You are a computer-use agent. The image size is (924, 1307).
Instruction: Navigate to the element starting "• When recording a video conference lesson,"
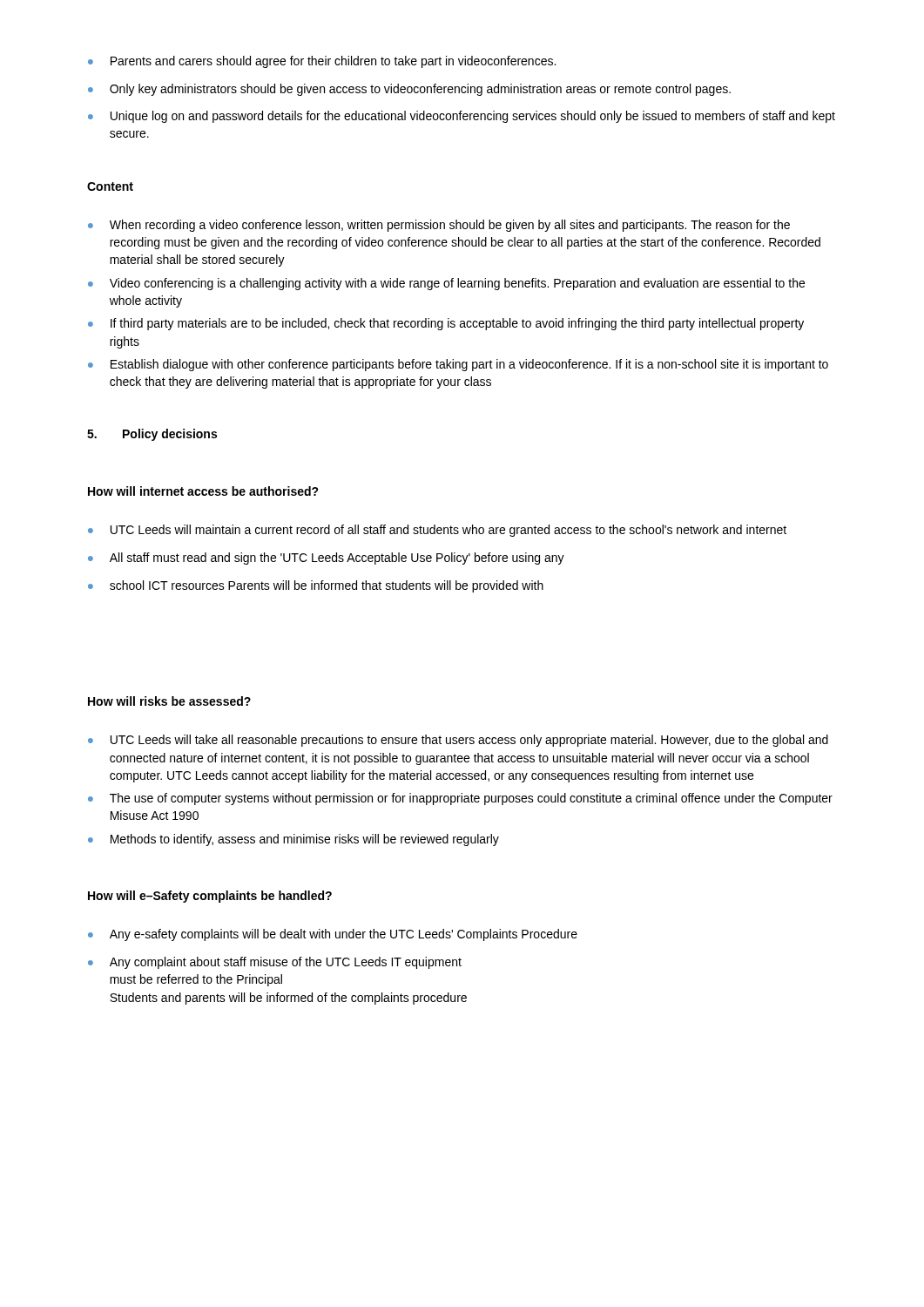pos(462,242)
